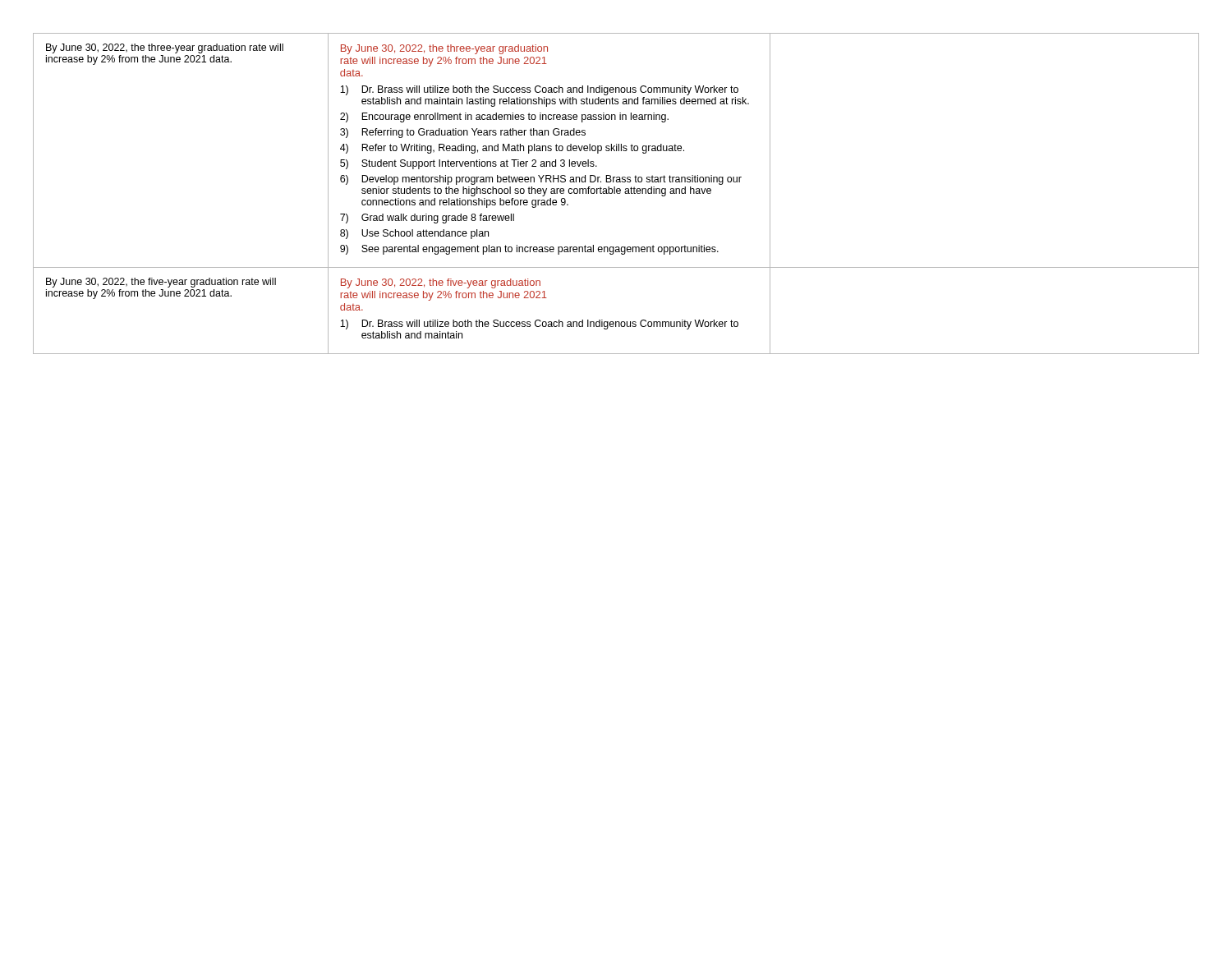Find the table that mentions "By June 30, 2022,"
The image size is (1232, 953).
pyautogui.click(x=616, y=194)
